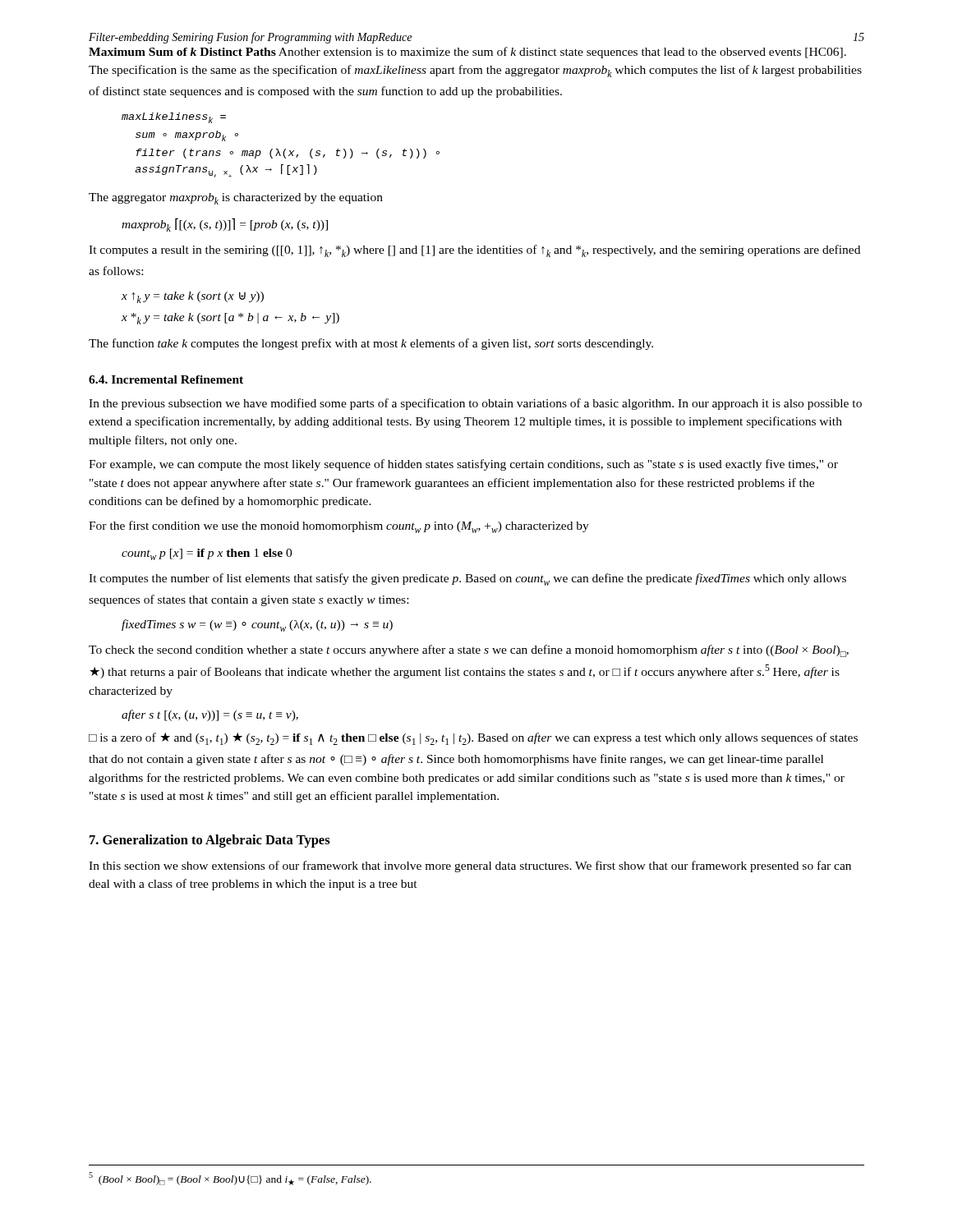Locate the formula that opens with "maxprobk ⌈[(x, (s, t))]⌉ = [prob (x,"
Viewport: 953px width, 1232px height.
click(225, 225)
